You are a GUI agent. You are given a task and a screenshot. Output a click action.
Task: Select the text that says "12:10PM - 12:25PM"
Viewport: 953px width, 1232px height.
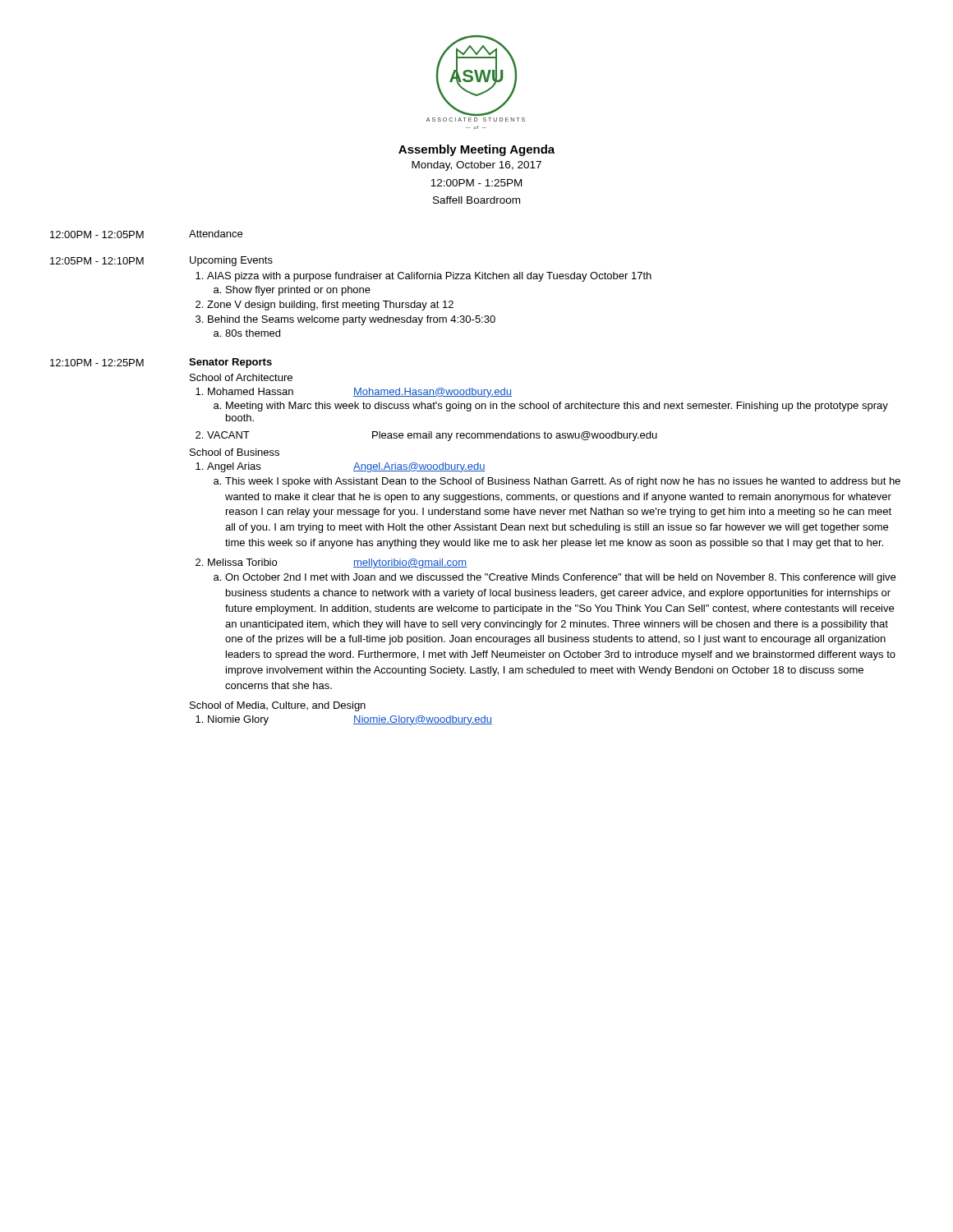pos(97,362)
